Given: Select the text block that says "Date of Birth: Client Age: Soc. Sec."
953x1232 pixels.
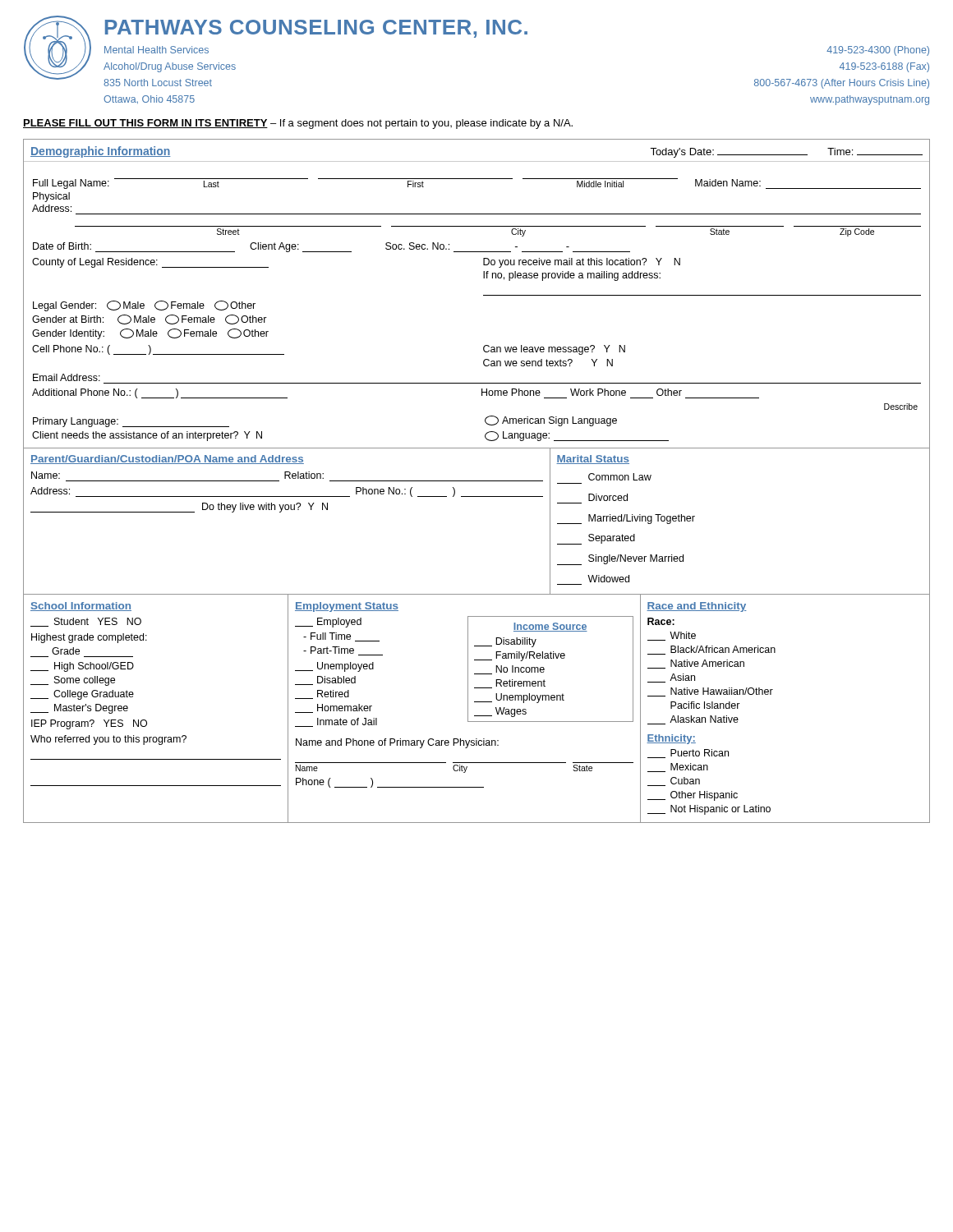Looking at the screenshot, I should [331, 246].
